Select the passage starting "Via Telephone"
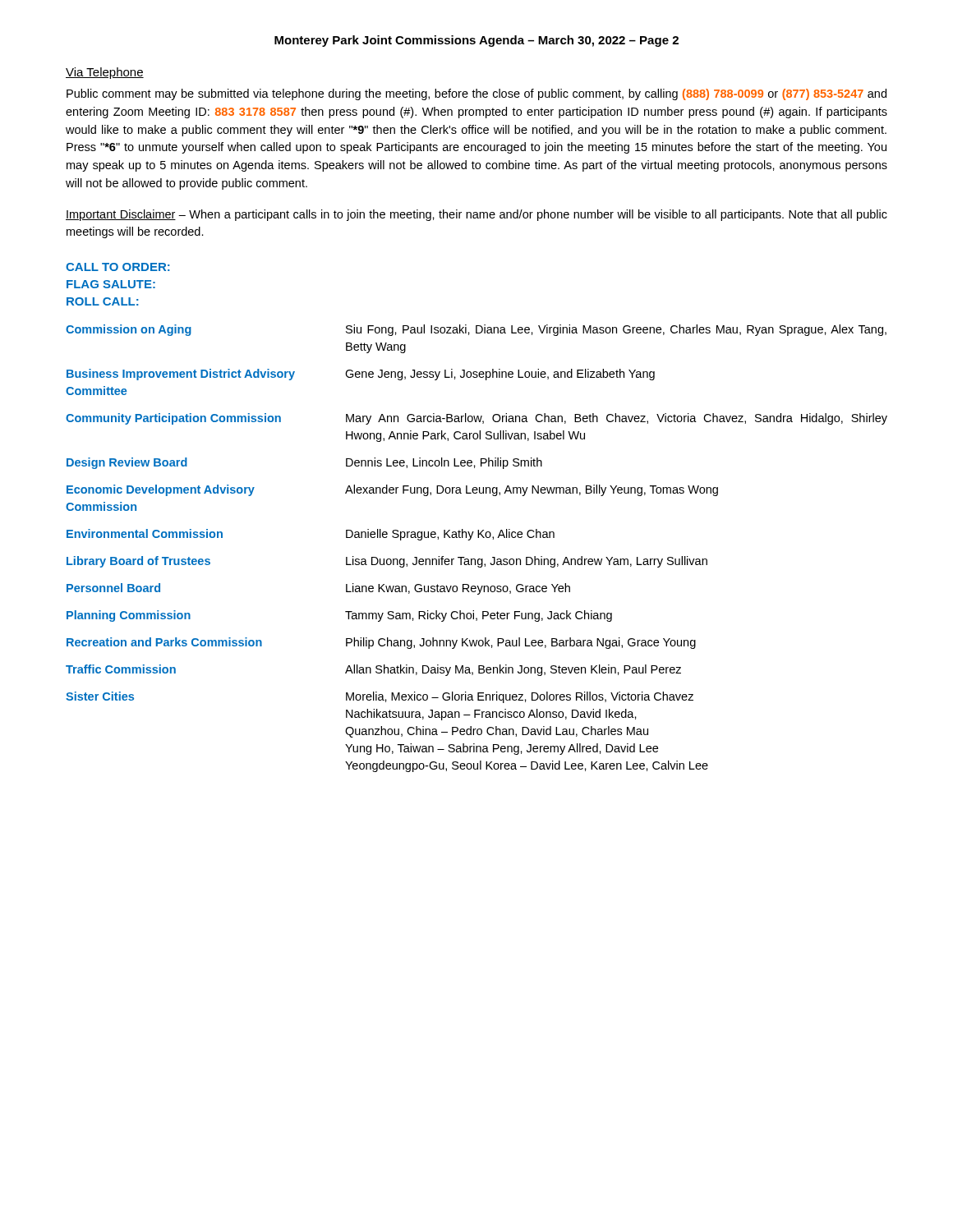This screenshot has height=1232, width=953. [105, 72]
